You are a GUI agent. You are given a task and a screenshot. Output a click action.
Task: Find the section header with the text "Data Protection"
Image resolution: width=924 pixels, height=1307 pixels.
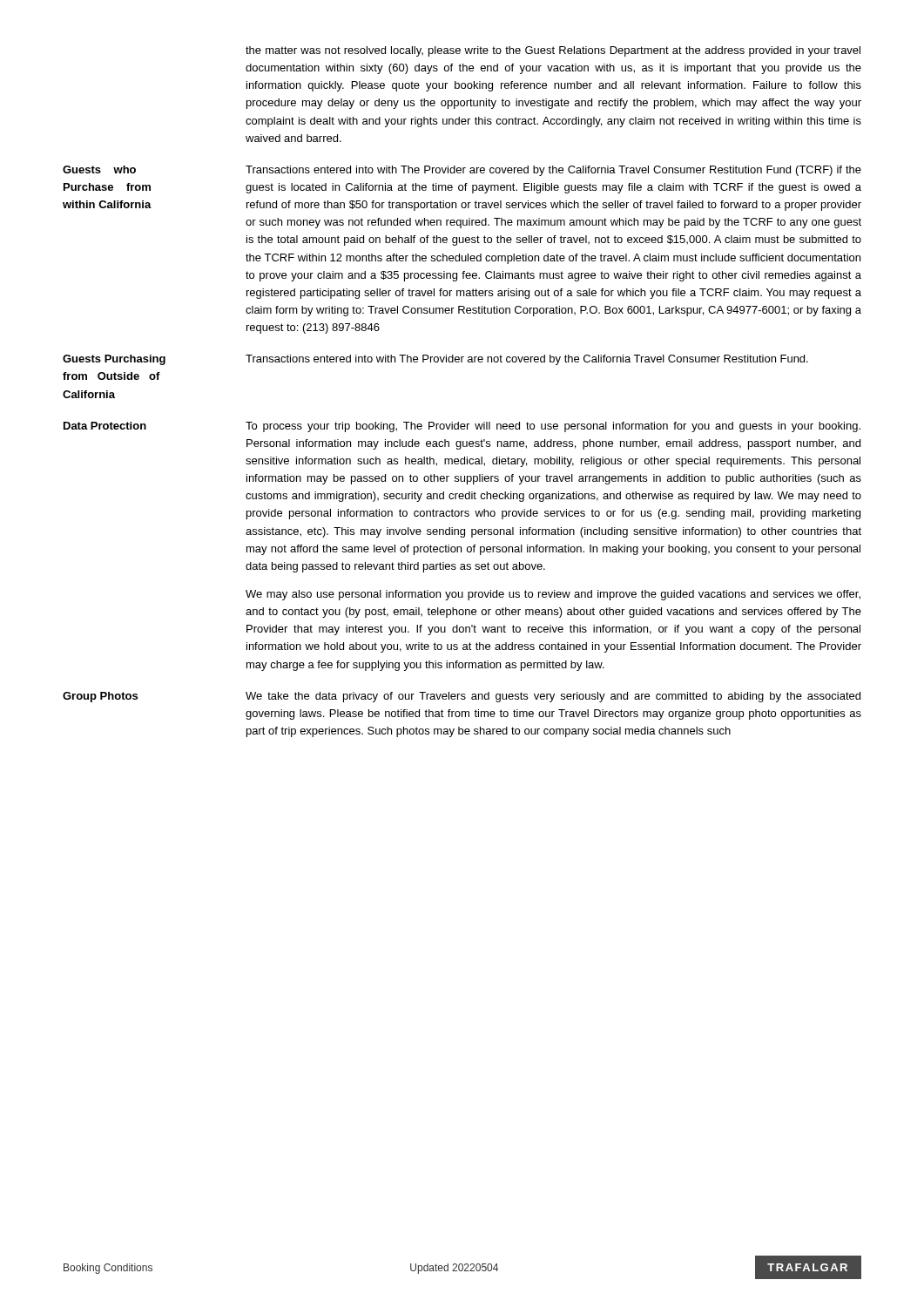click(x=105, y=425)
